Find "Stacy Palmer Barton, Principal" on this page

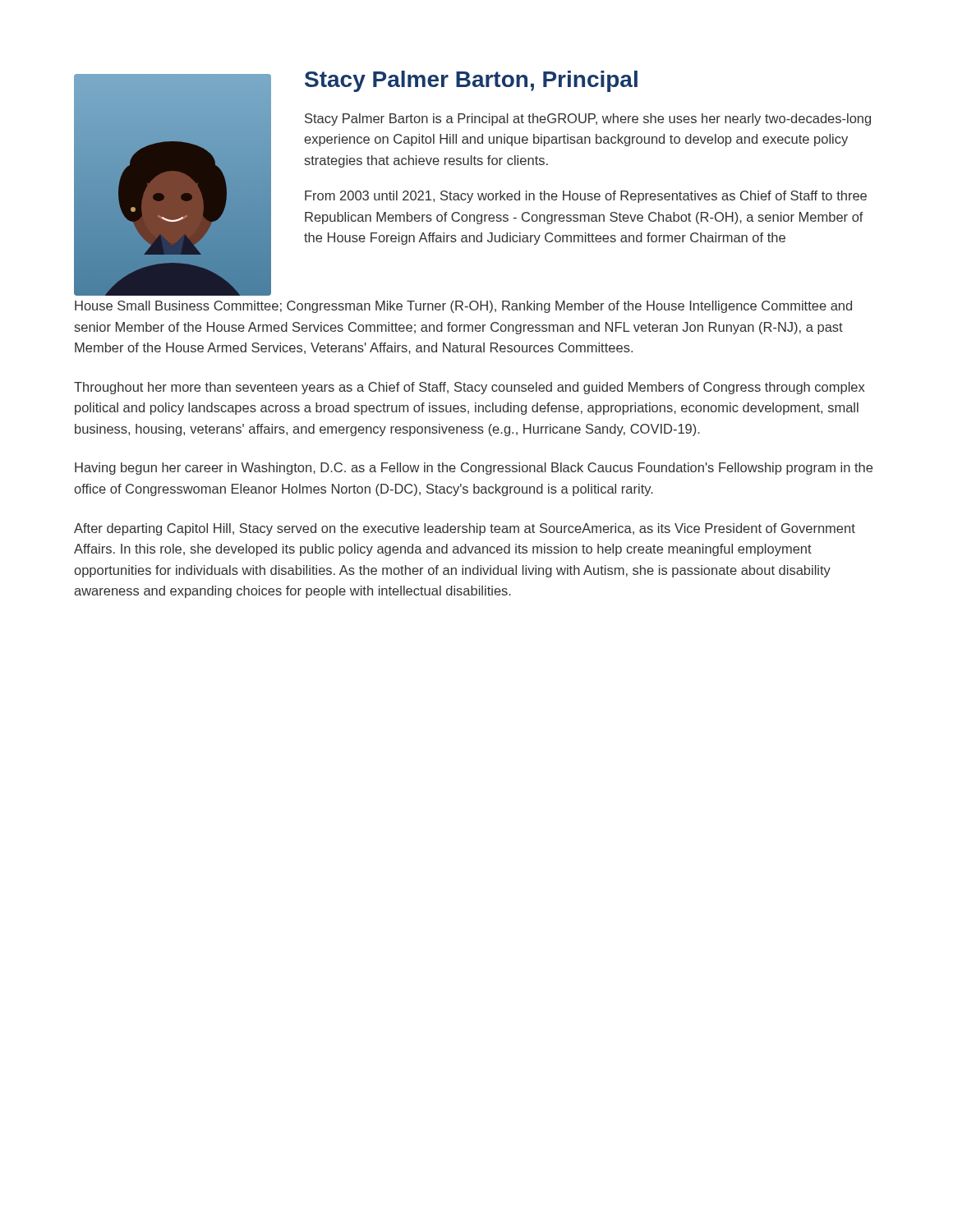(592, 79)
